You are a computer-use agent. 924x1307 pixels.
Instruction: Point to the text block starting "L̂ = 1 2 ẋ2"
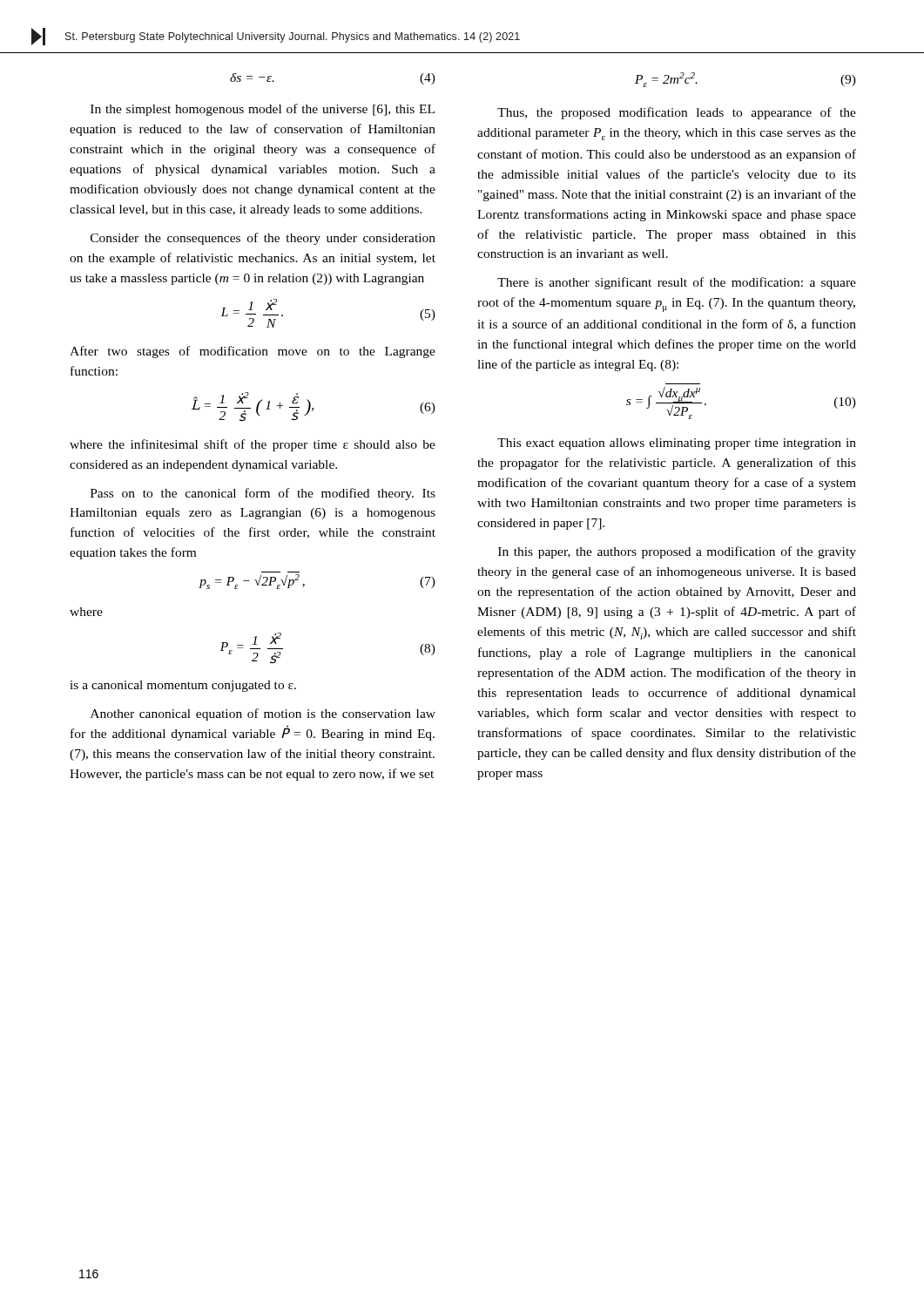[x=253, y=407]
